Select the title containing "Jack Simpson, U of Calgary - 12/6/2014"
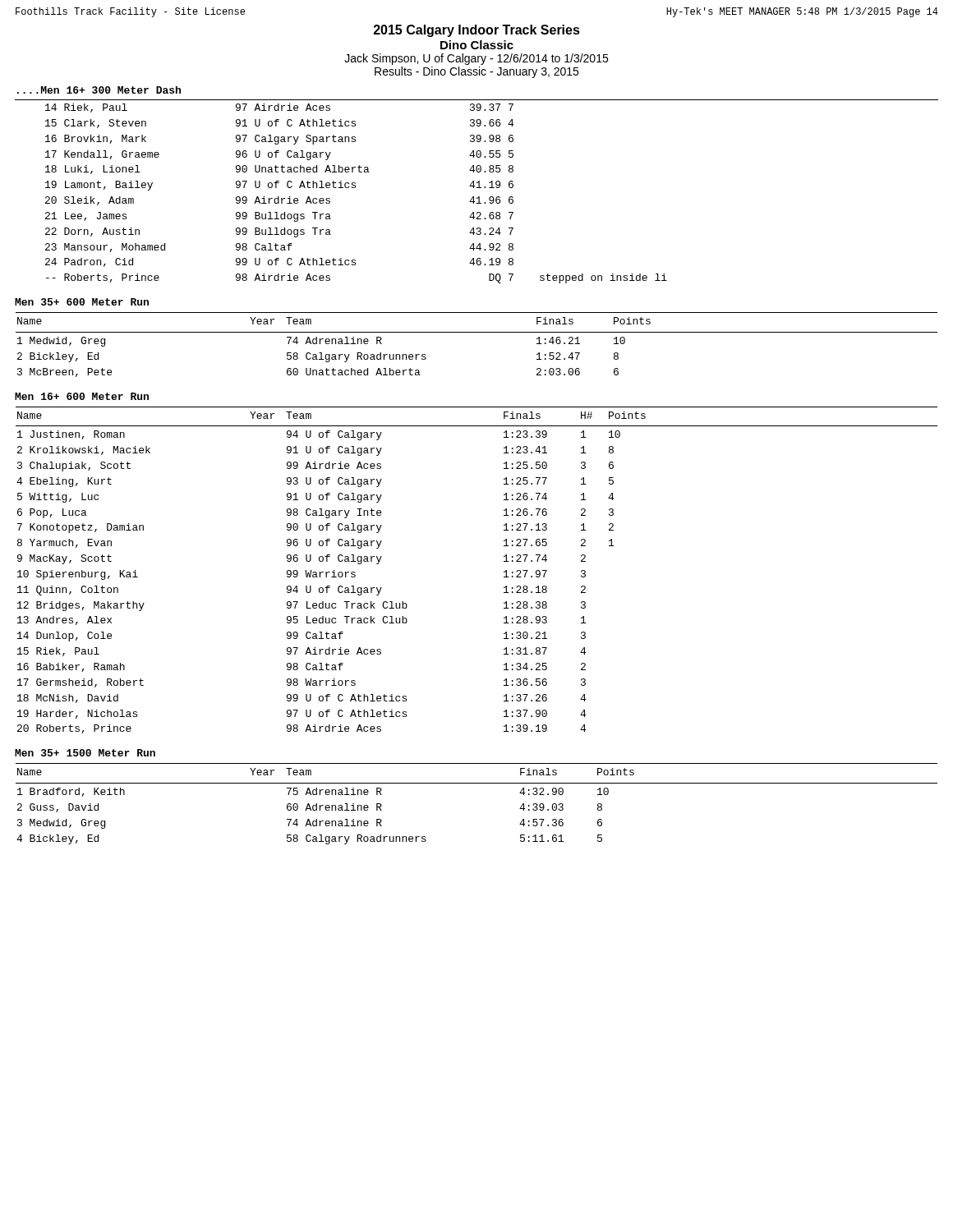Screen dimensions: 1232x953 pyautogui.click(x=476, y=58)
